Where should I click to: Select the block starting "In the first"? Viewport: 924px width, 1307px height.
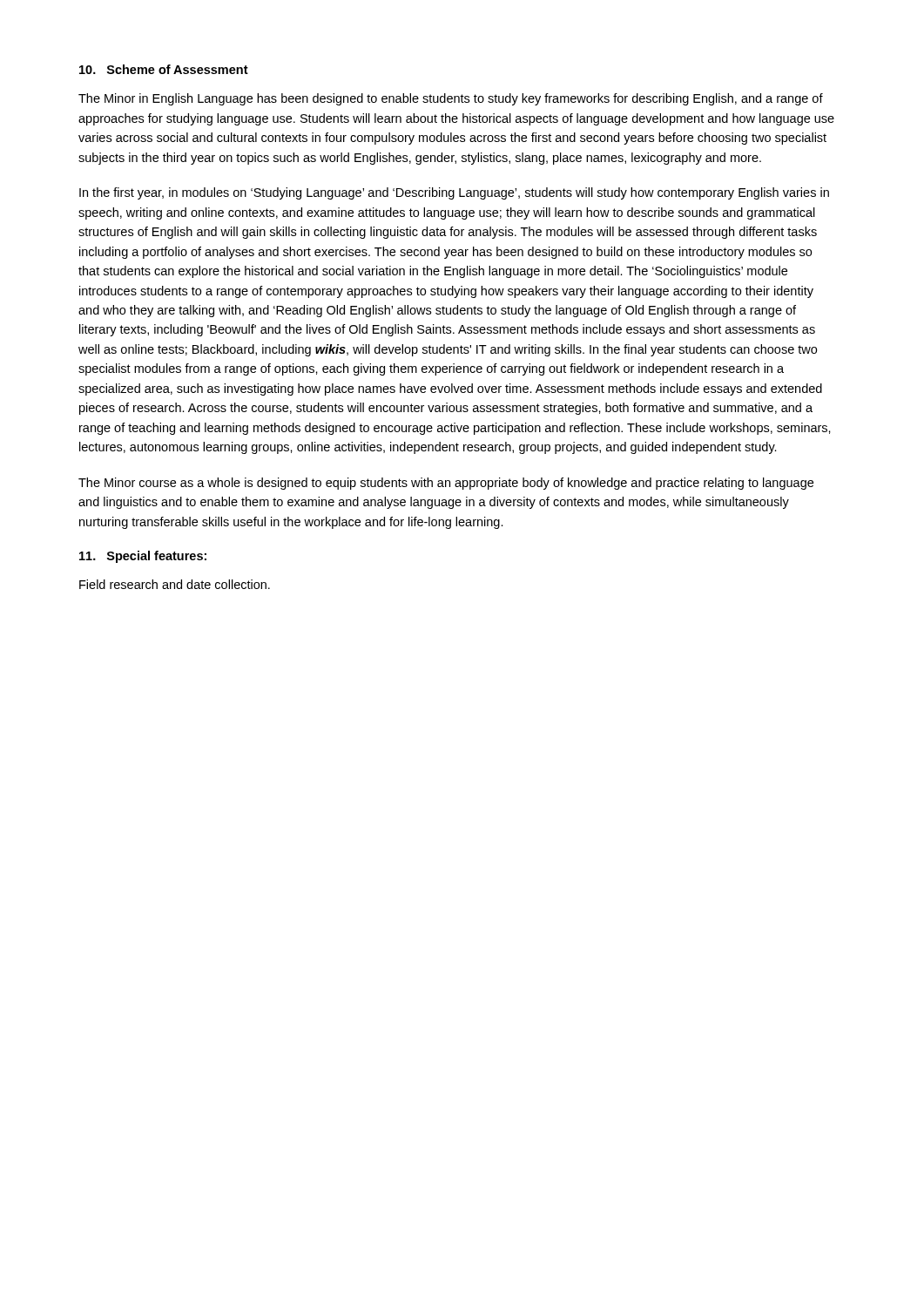pos(455,320)
